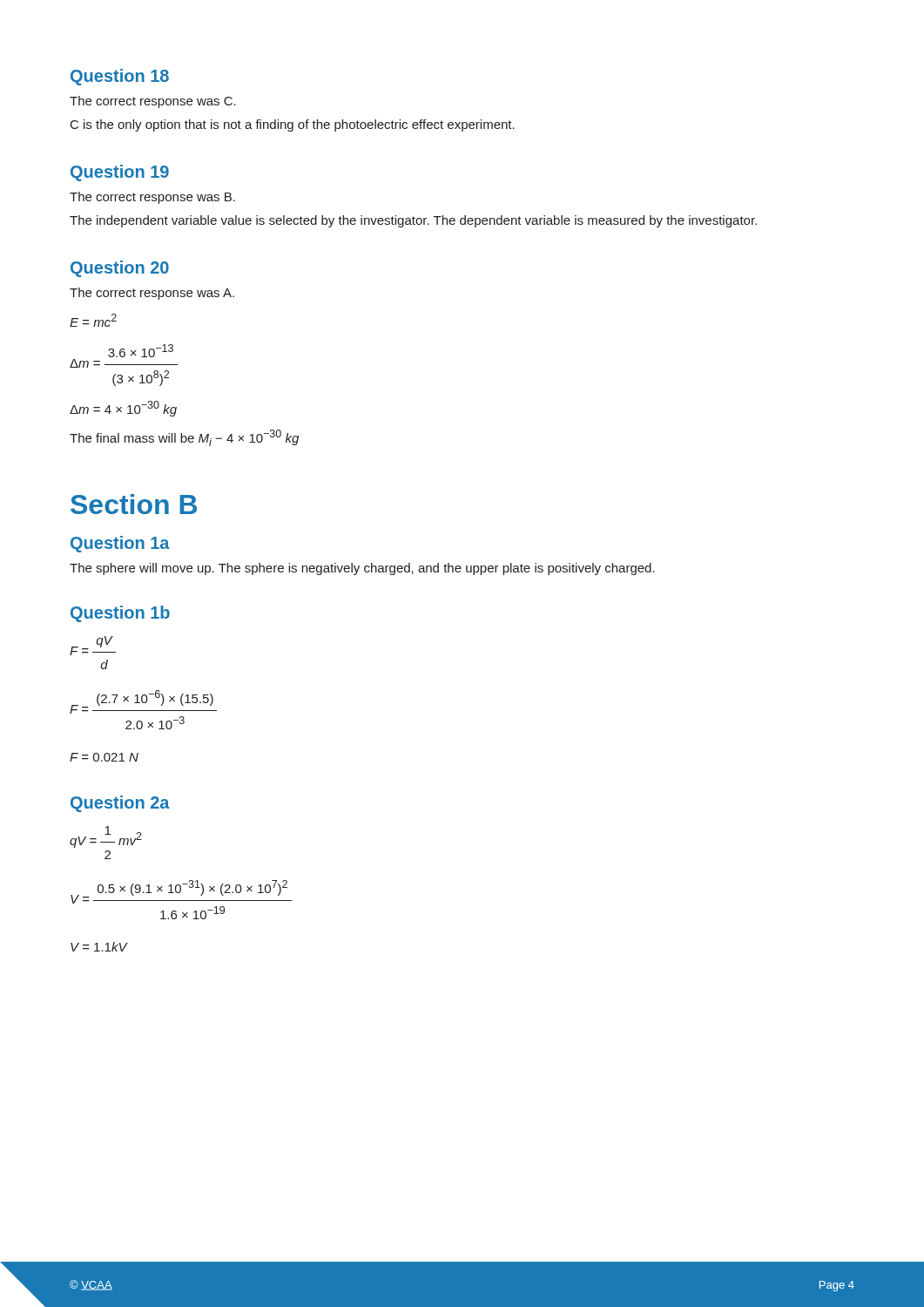Where does it say "Section B"?
The image size is (924, 1307).
coord(134,505)
